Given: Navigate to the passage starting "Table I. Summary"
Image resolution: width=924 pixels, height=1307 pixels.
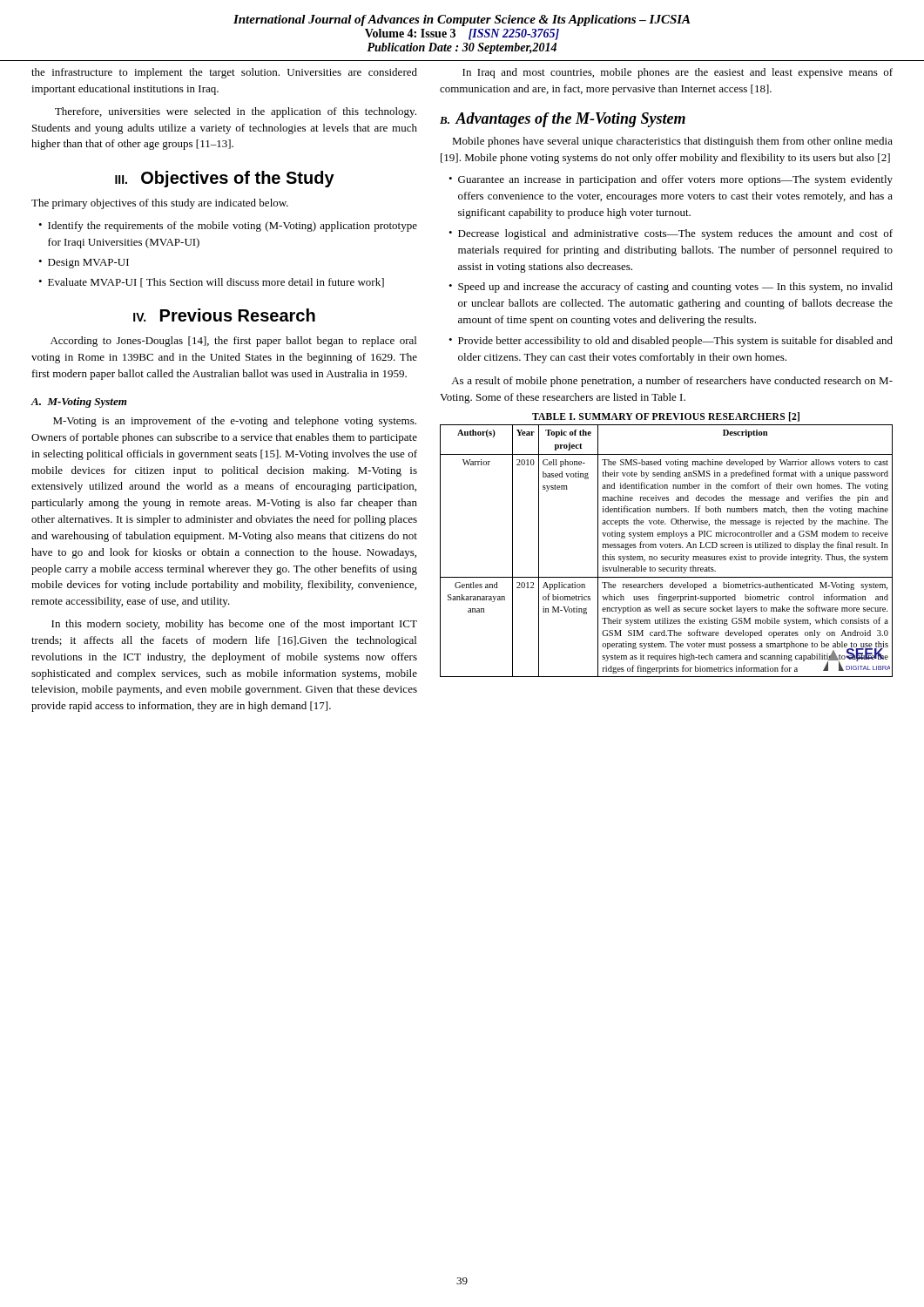Looking at the screenshot, I should [x=666, y=417].
